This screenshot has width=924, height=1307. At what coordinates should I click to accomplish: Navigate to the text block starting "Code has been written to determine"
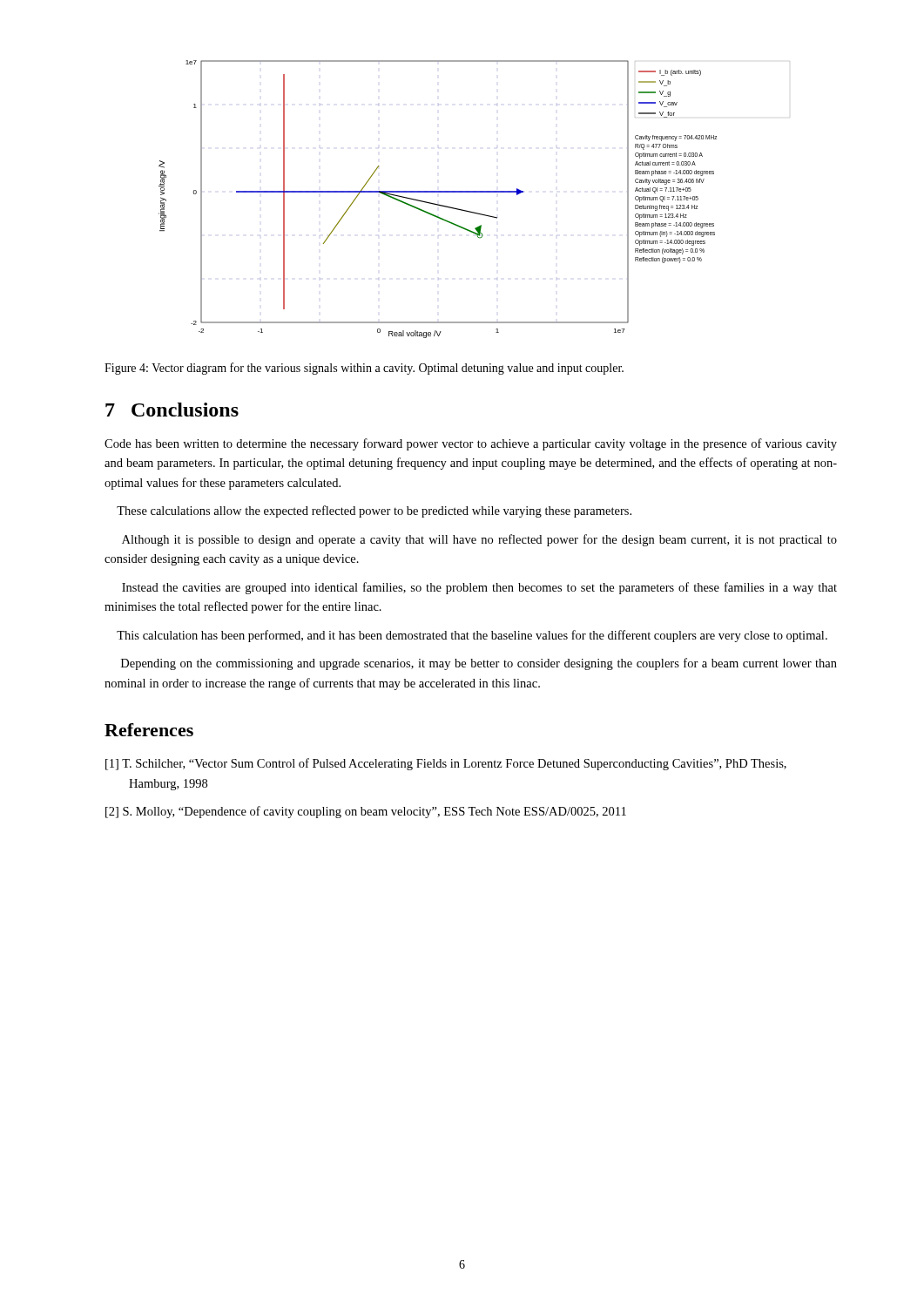click(471, 463)
